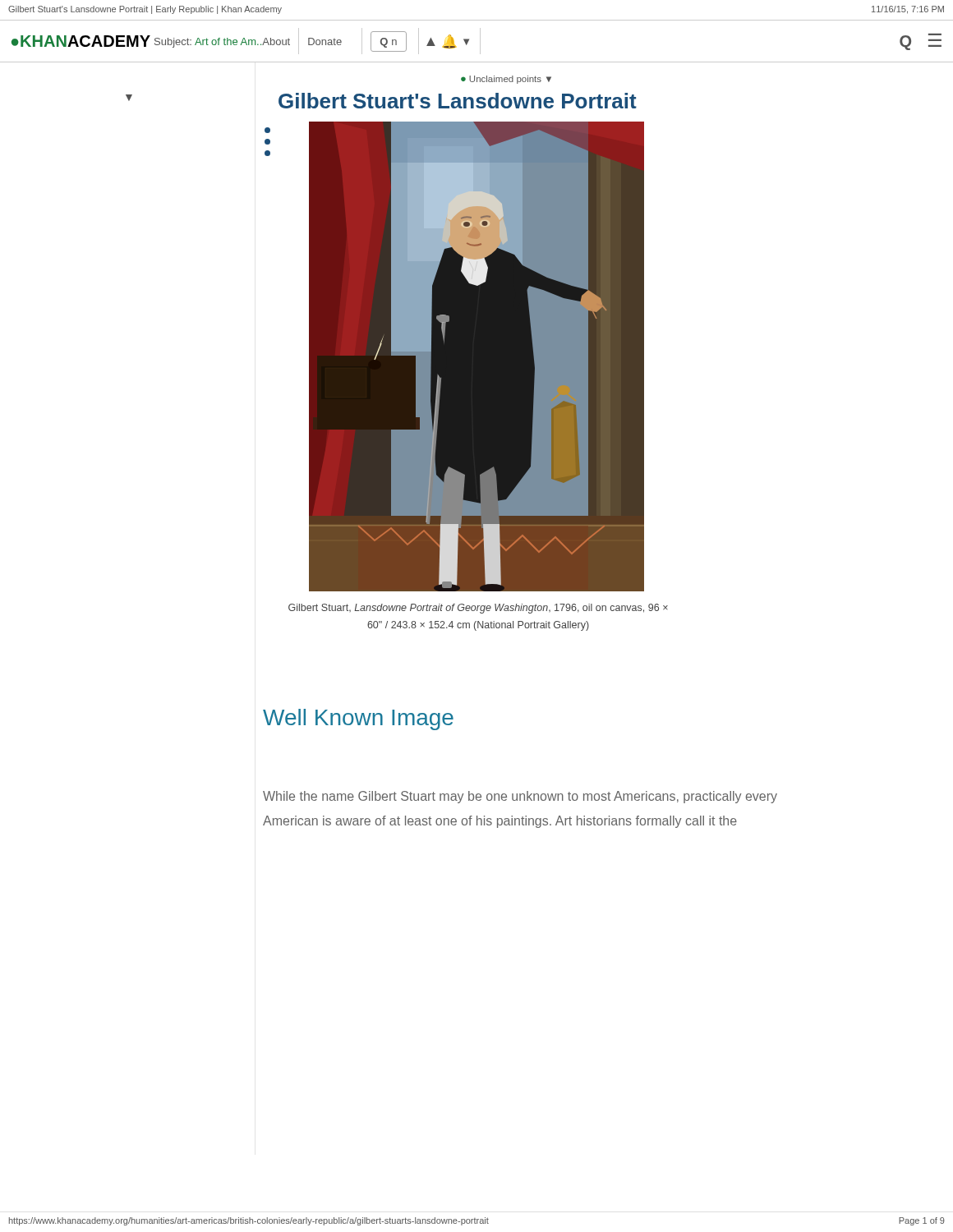This screenshot has width=953, height=1232.
Task: Click on the photo
Action: point(476,356)
